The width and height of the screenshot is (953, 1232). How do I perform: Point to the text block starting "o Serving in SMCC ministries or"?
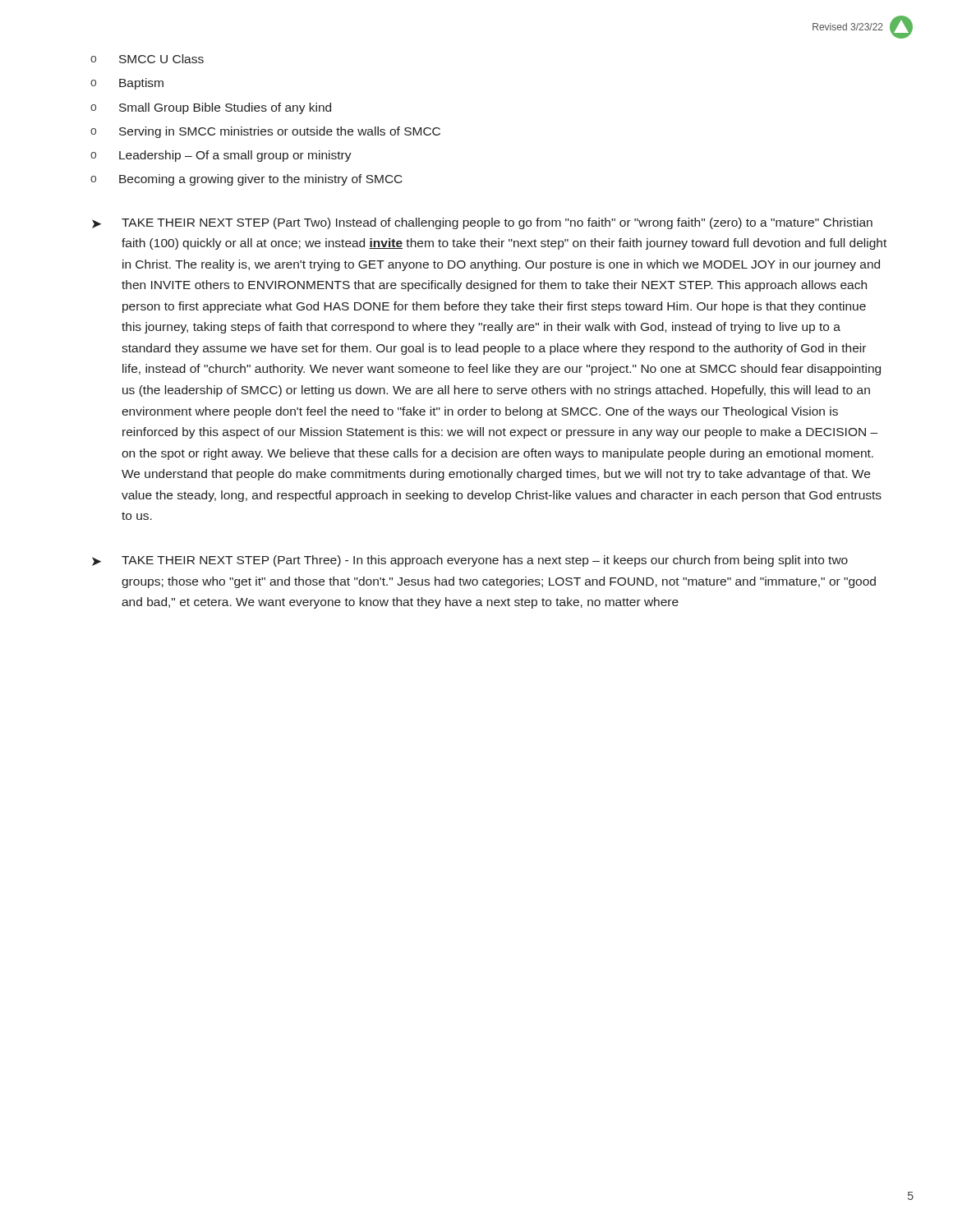(x=266, y=131)
